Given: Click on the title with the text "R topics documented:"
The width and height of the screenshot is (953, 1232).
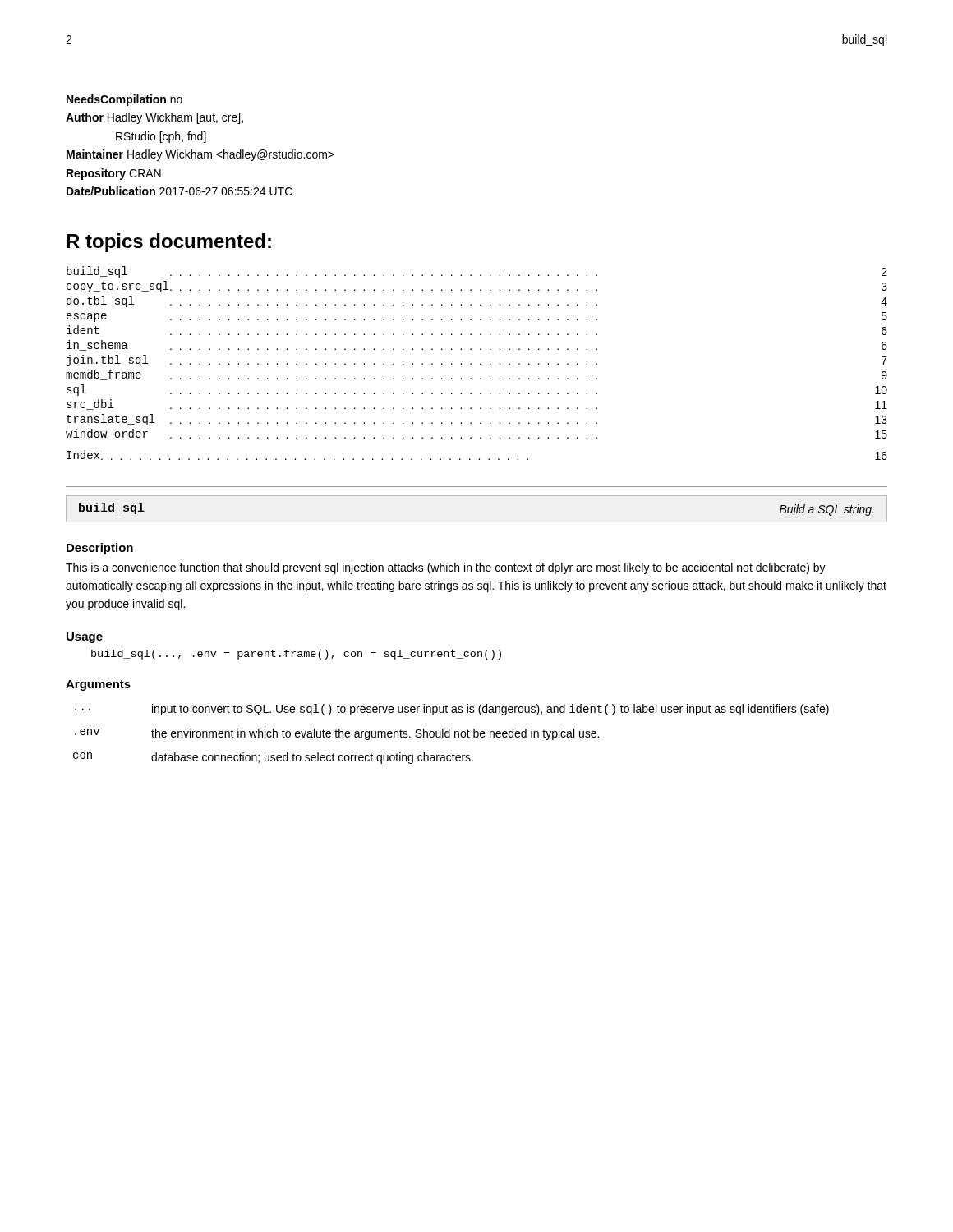Looking at the screenshot, I should (169, 241).
